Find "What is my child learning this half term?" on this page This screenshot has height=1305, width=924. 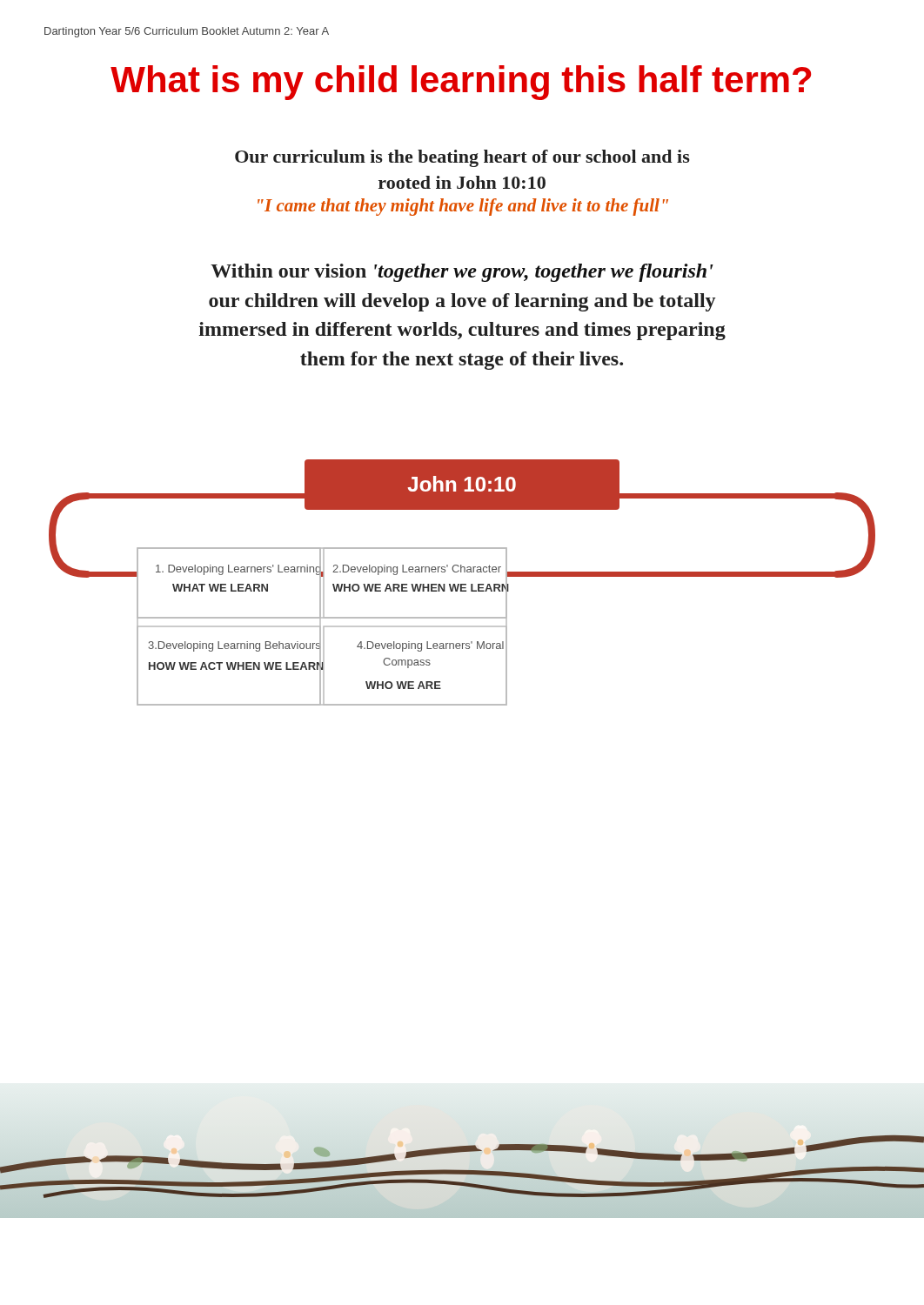click(462, 80)
